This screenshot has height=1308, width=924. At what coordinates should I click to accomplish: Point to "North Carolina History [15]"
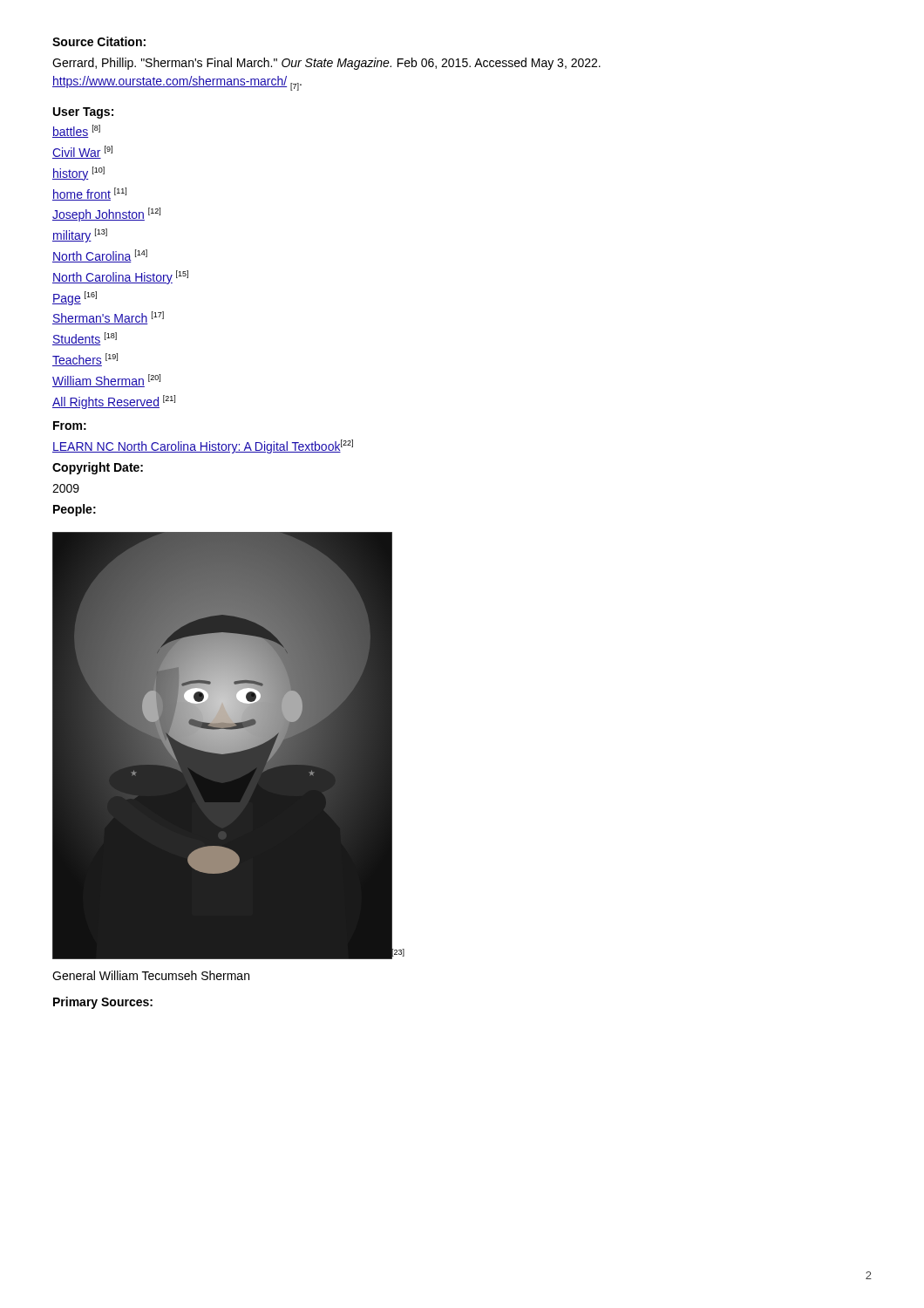point(121,277)
